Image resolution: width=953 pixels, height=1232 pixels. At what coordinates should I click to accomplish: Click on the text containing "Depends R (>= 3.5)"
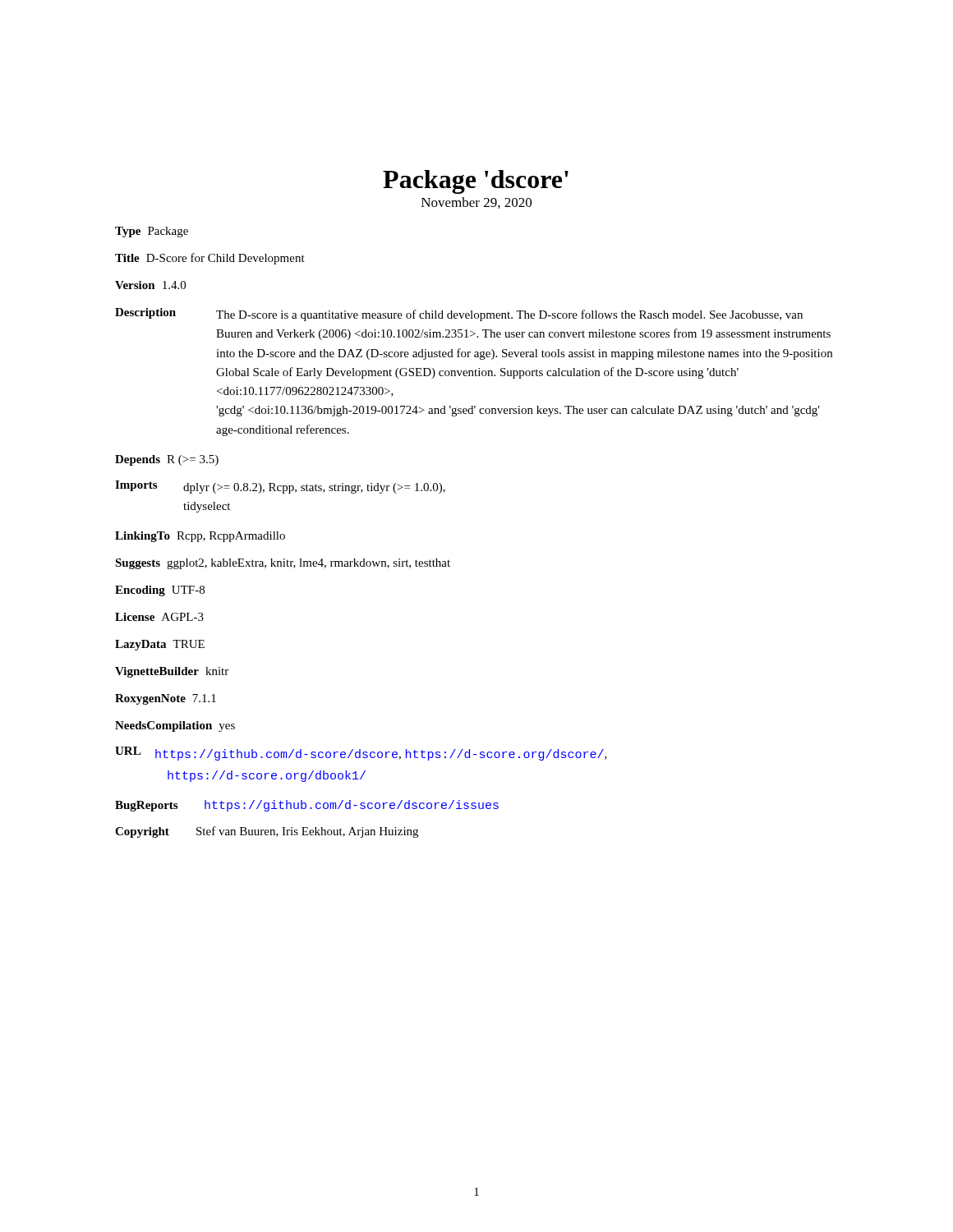pyautogui.click(x=167, y=460)
